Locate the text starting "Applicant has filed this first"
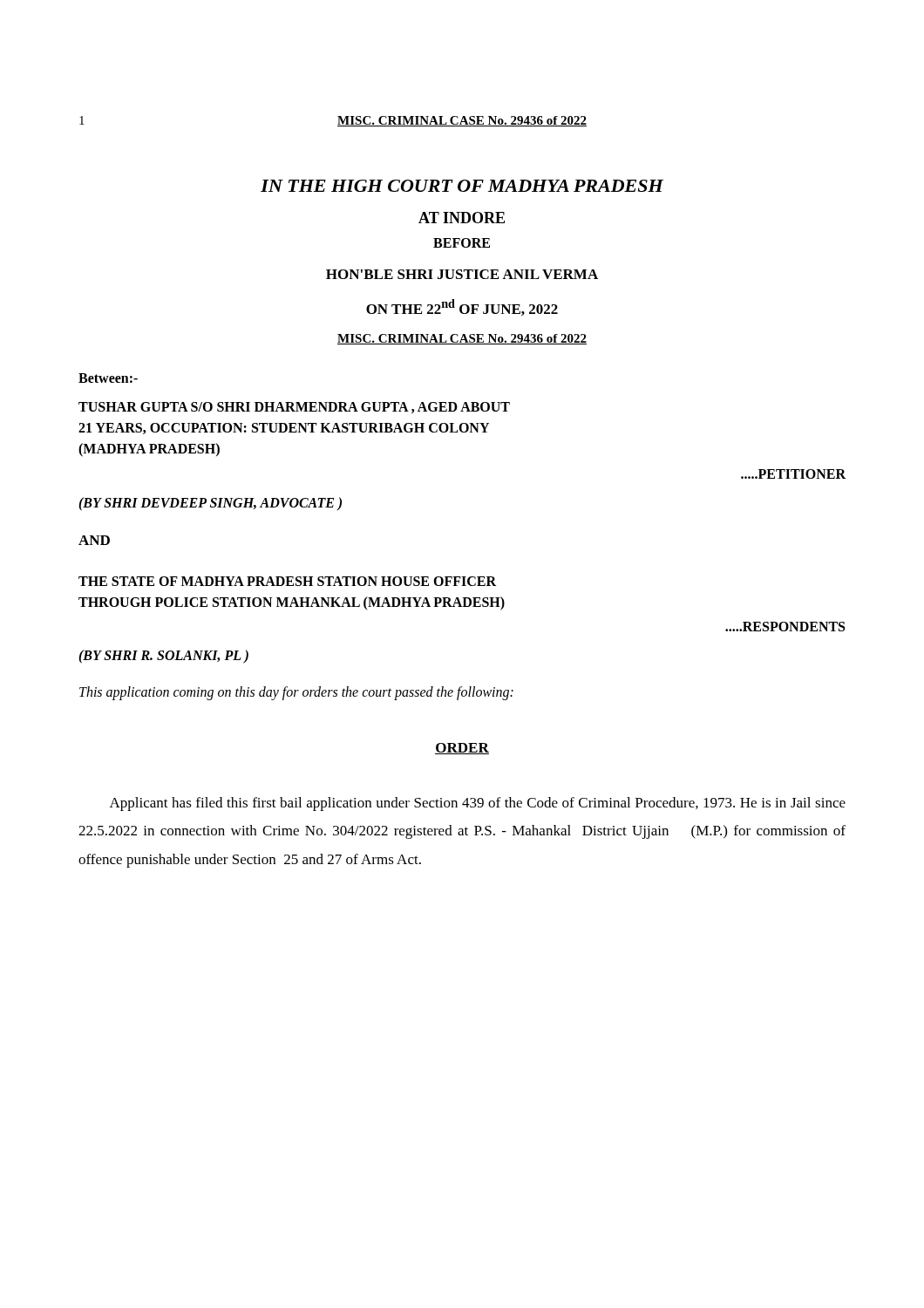 click(x=462, y=831)
